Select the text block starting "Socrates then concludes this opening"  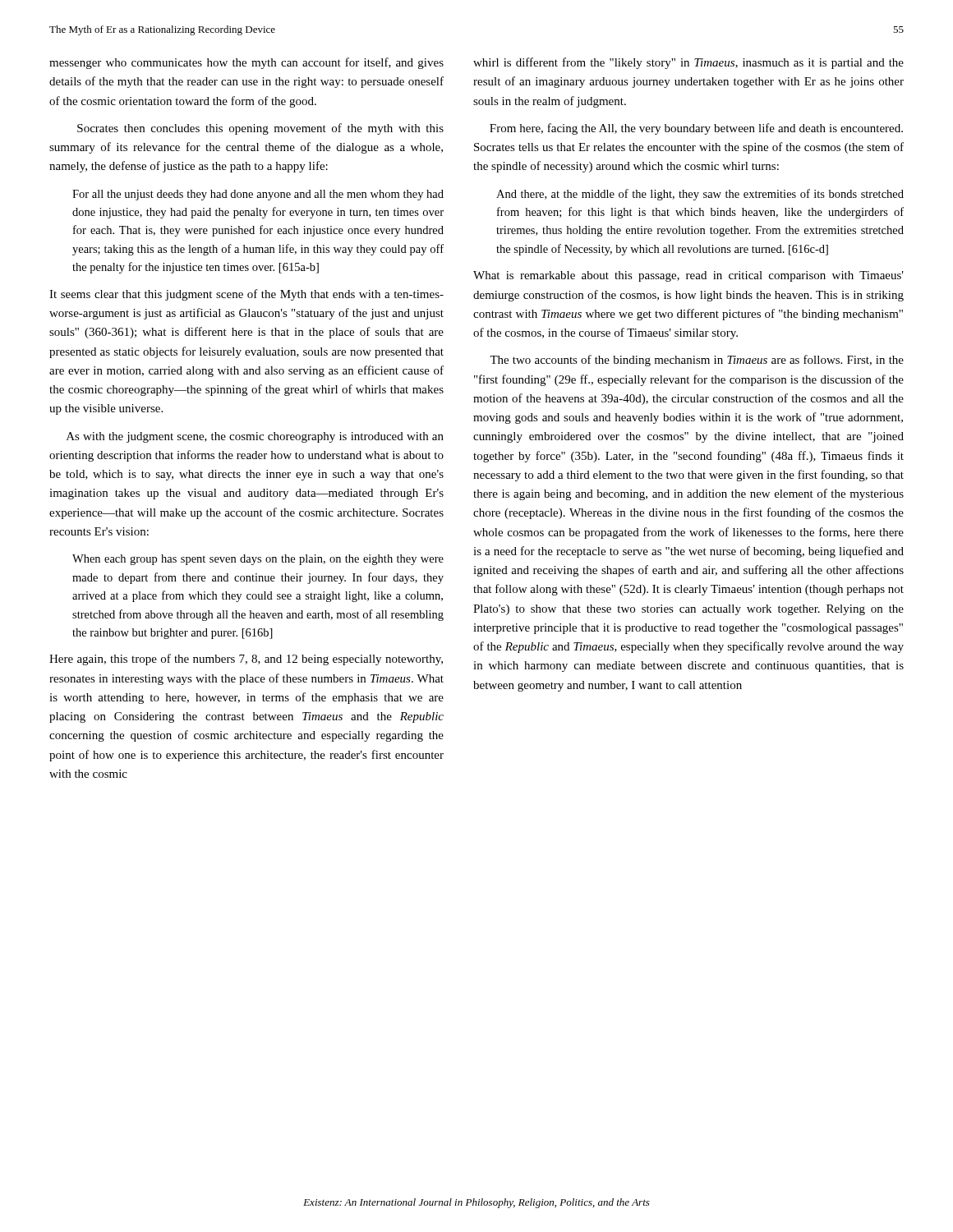[x=246, y=148]
